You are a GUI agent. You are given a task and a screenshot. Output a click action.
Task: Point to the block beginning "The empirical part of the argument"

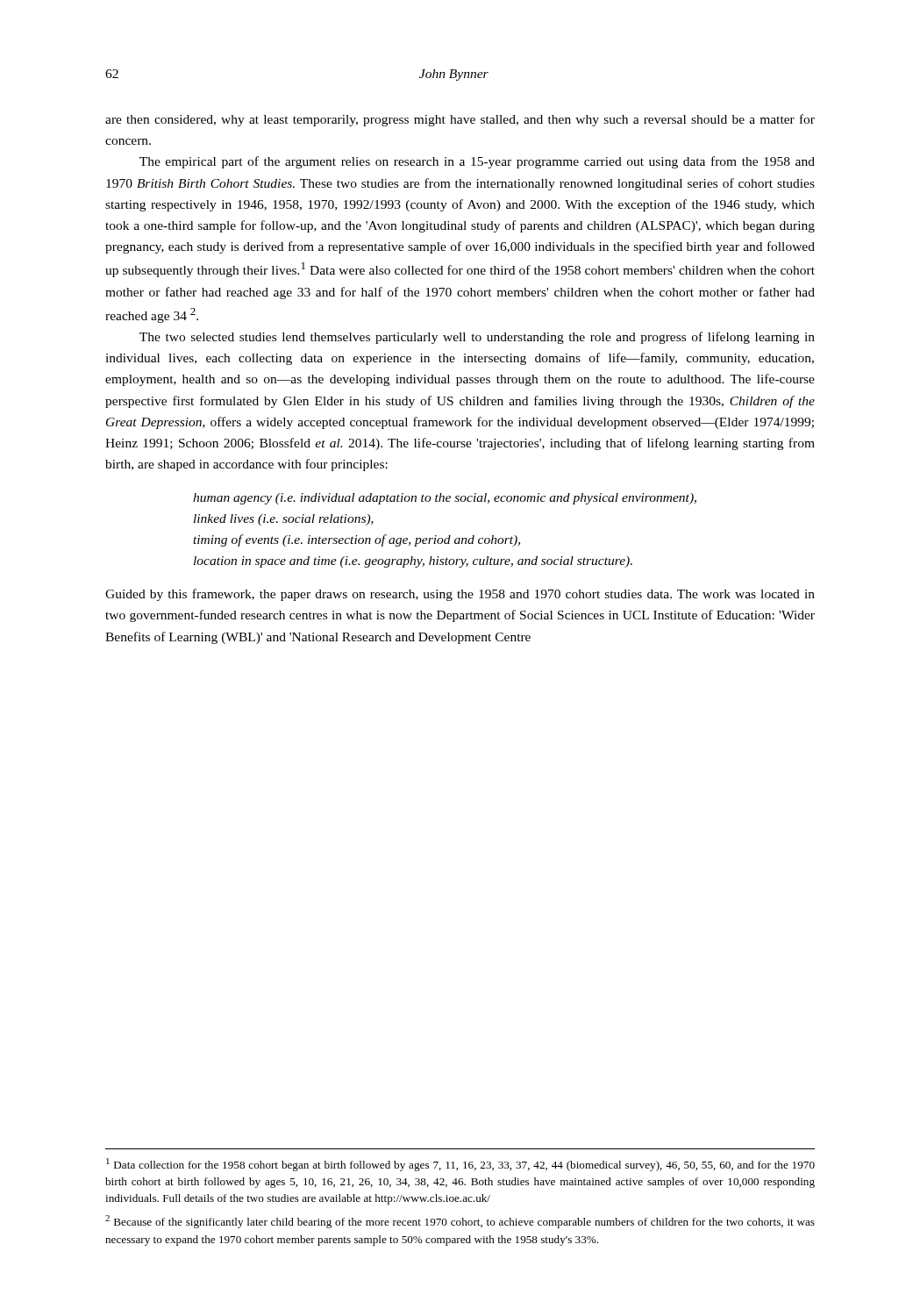tap(460, 239)
